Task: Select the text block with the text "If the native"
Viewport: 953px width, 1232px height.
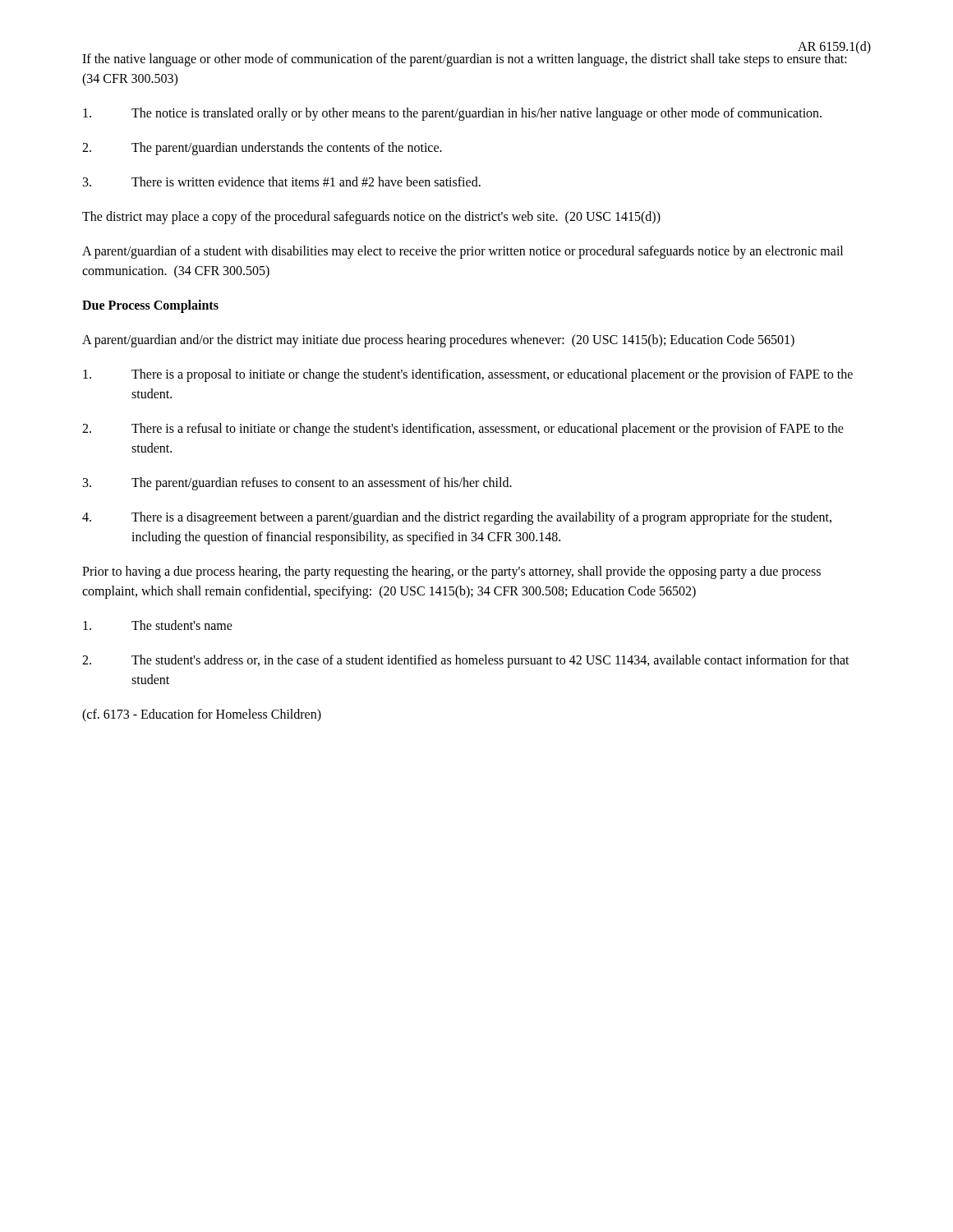Action: [x=476, y=69]
